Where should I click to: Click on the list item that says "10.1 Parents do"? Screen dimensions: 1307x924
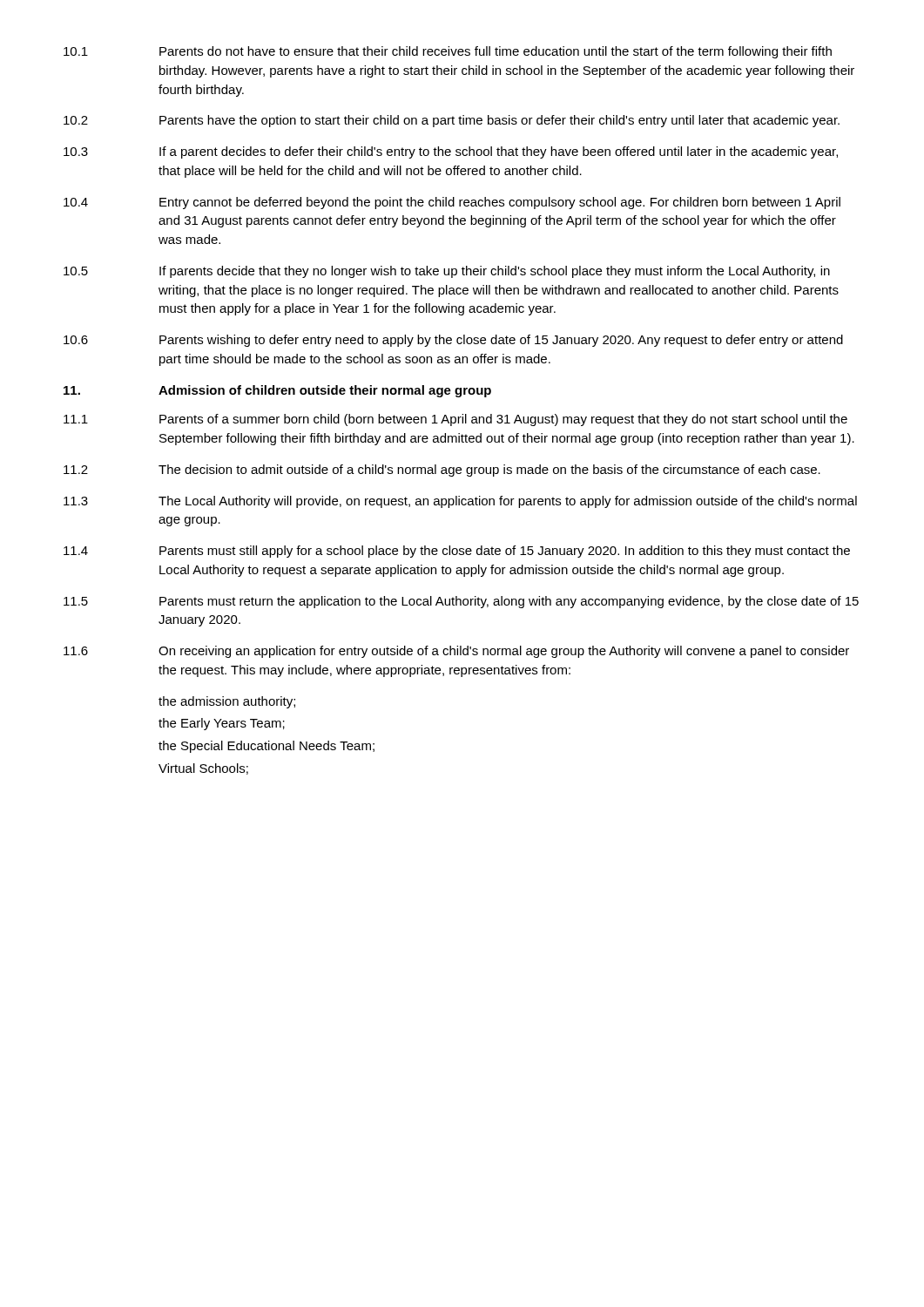(462, 70)
